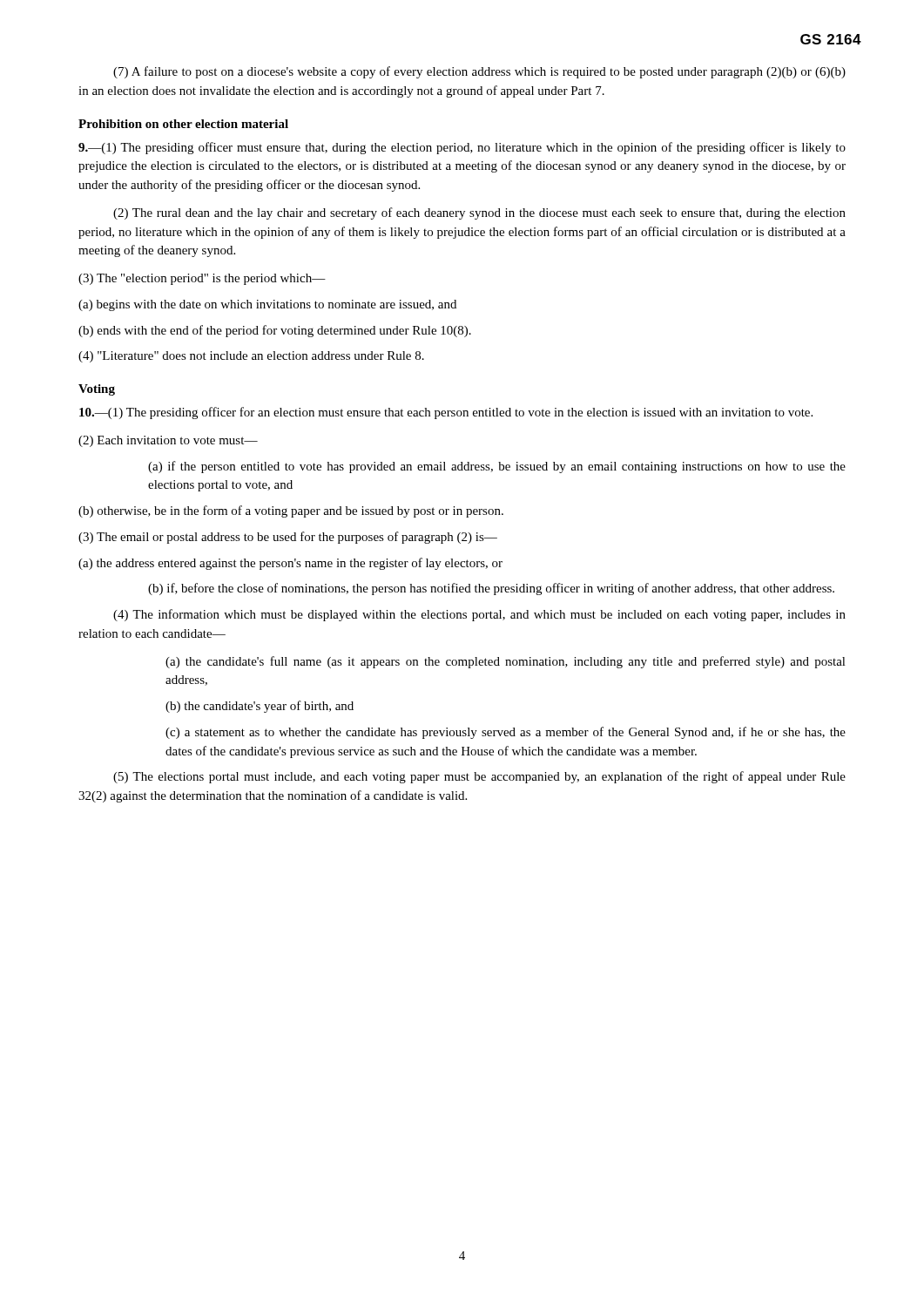This screenshot has height=1307, width=924.
Task: Click on the text block starting "(a) begins with"
Action: coord(462,305)
